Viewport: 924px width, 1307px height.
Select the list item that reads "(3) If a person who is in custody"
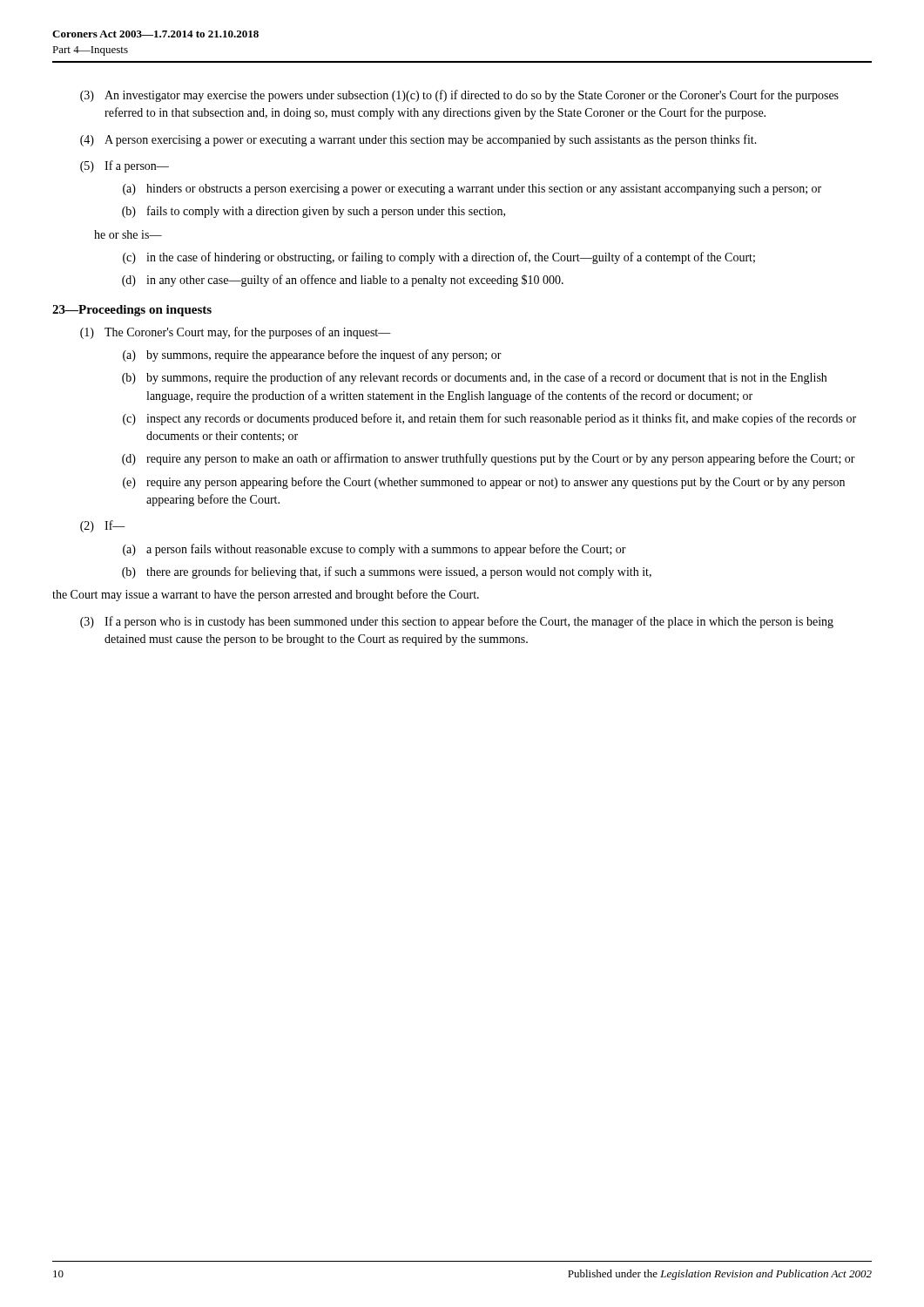pos(462,631)
